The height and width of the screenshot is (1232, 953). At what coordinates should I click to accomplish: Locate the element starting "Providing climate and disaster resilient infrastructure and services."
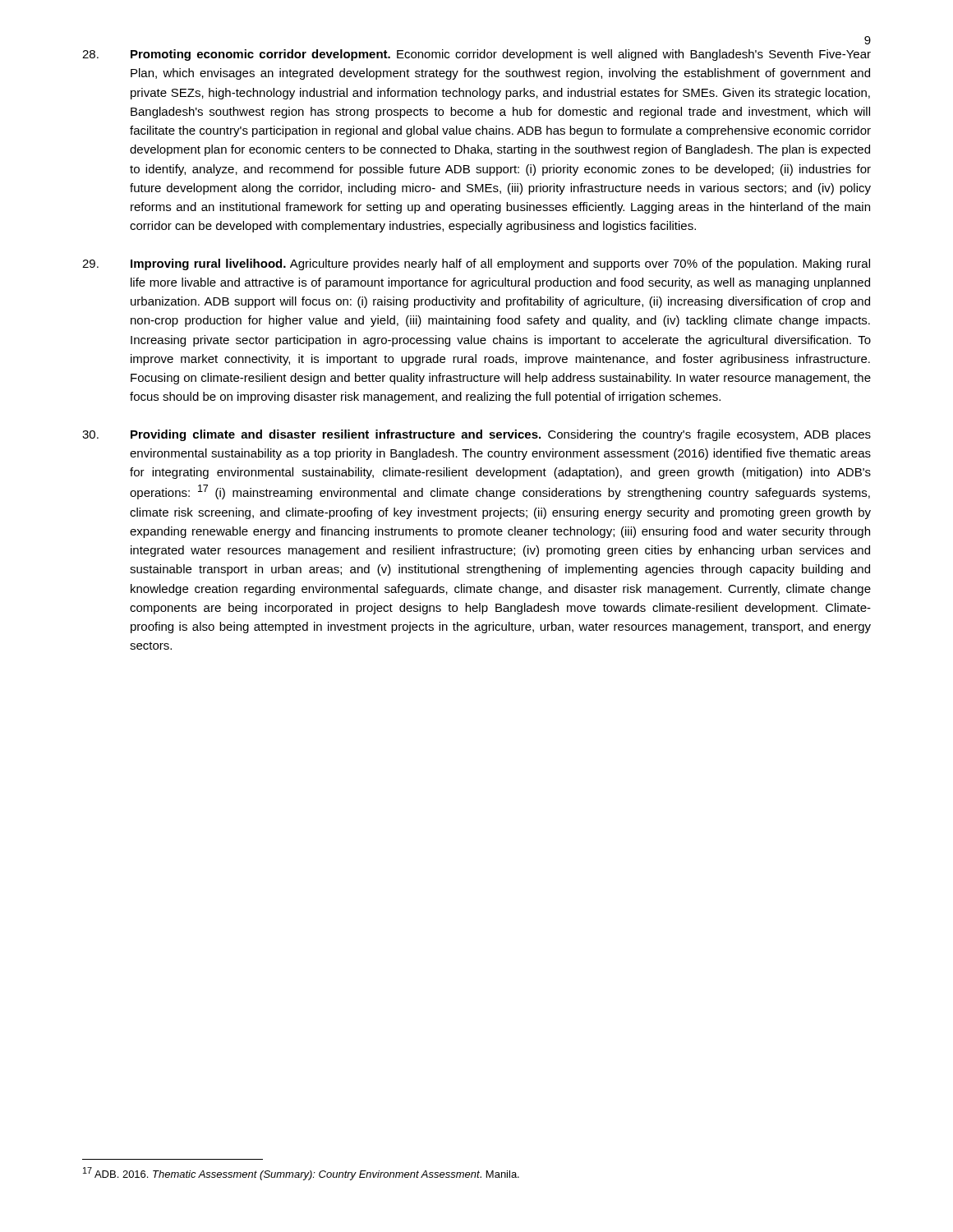pos(476,540)
